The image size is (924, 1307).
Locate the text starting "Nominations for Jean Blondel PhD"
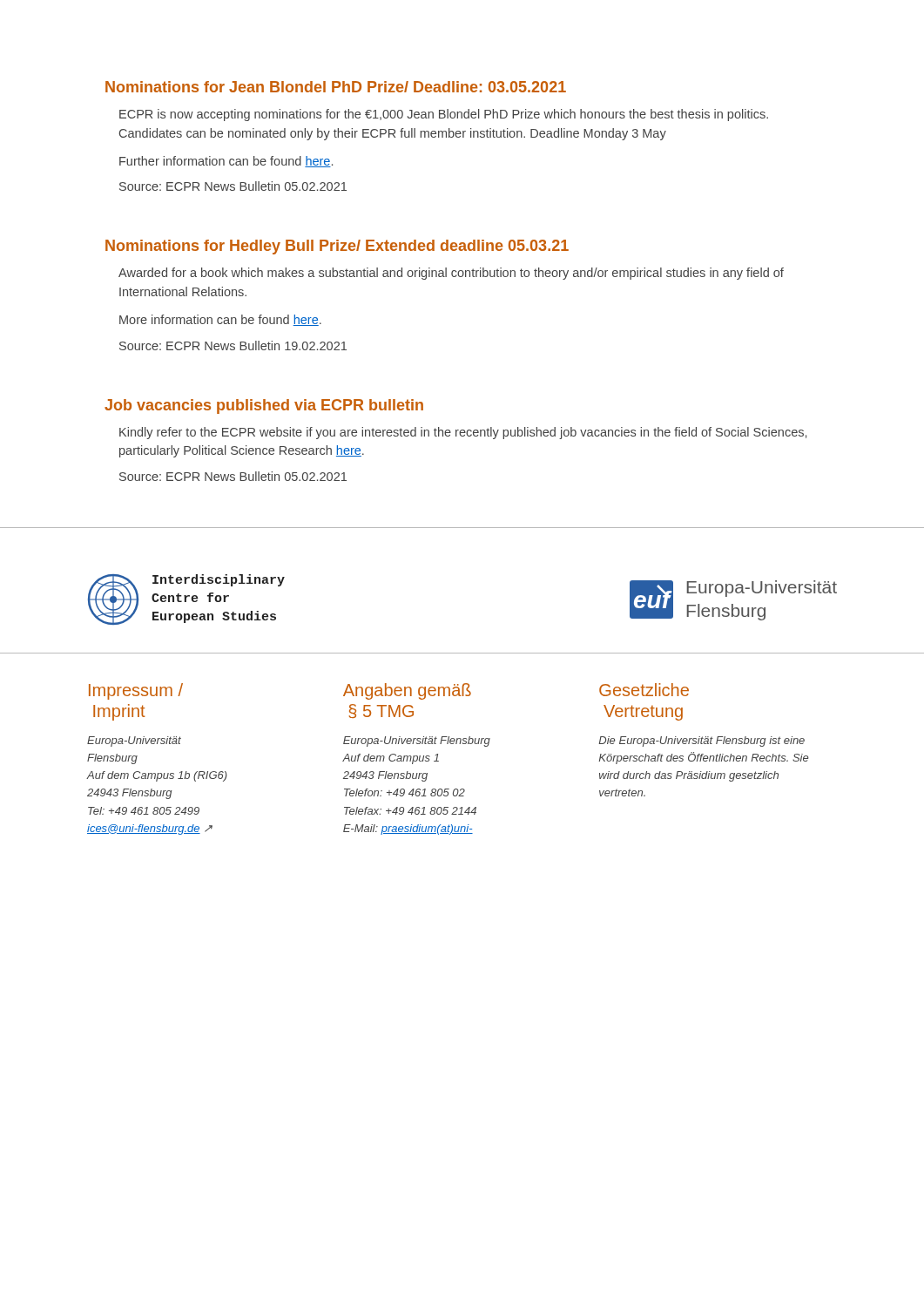(335, 88)
